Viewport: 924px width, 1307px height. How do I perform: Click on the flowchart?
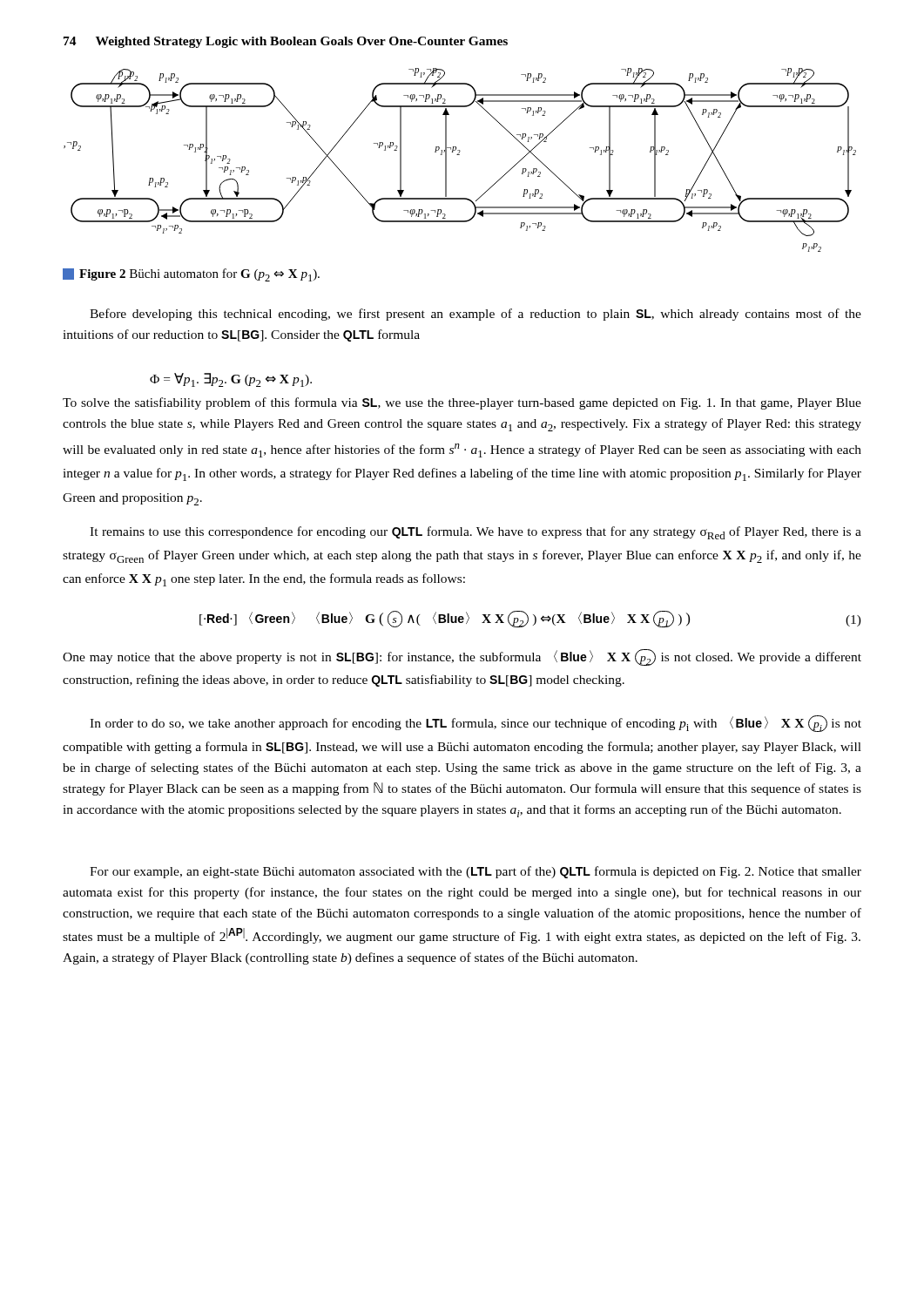pyautogui.click(x=462, y=161)
